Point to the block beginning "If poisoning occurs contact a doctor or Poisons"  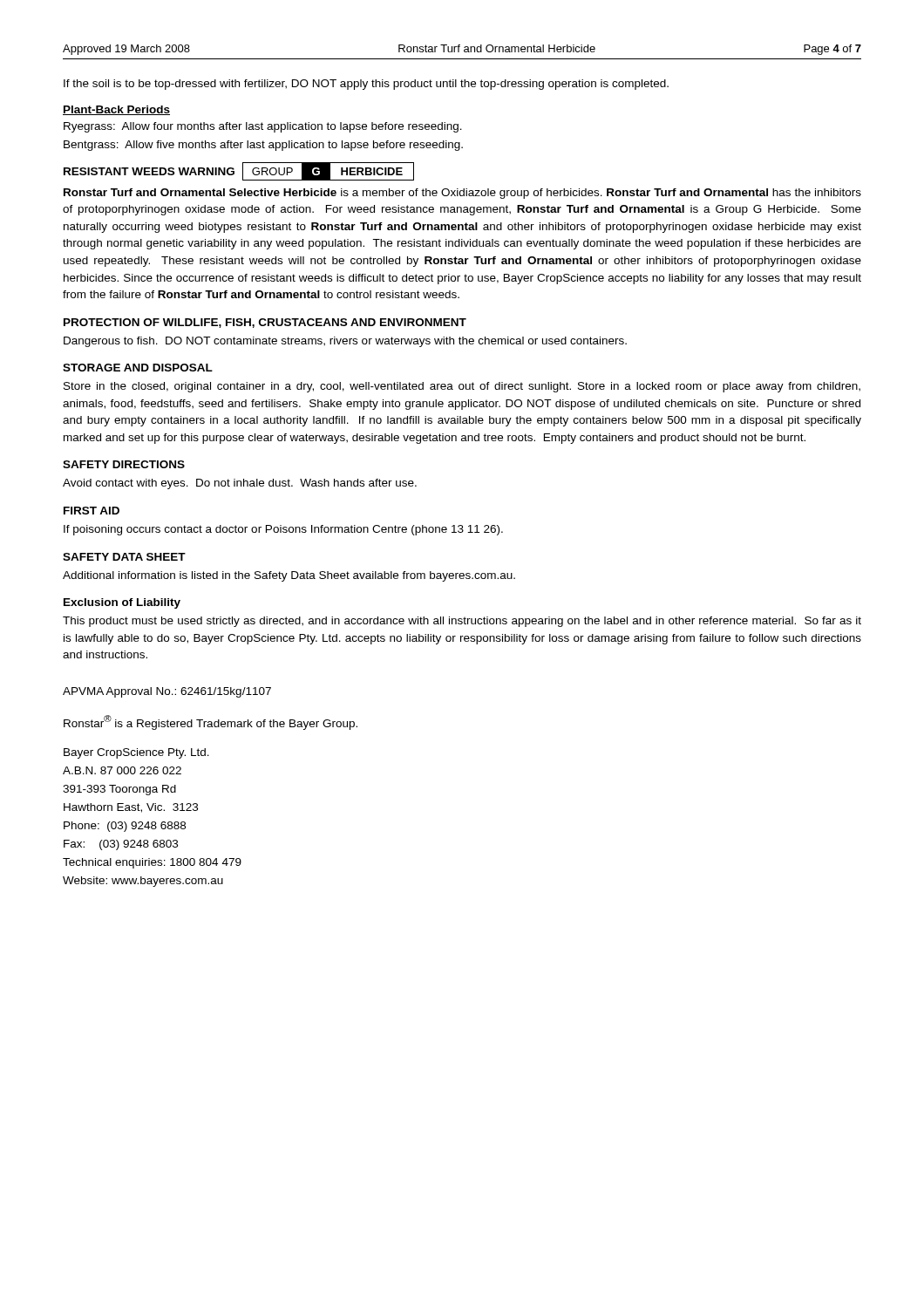click(462, 529)
